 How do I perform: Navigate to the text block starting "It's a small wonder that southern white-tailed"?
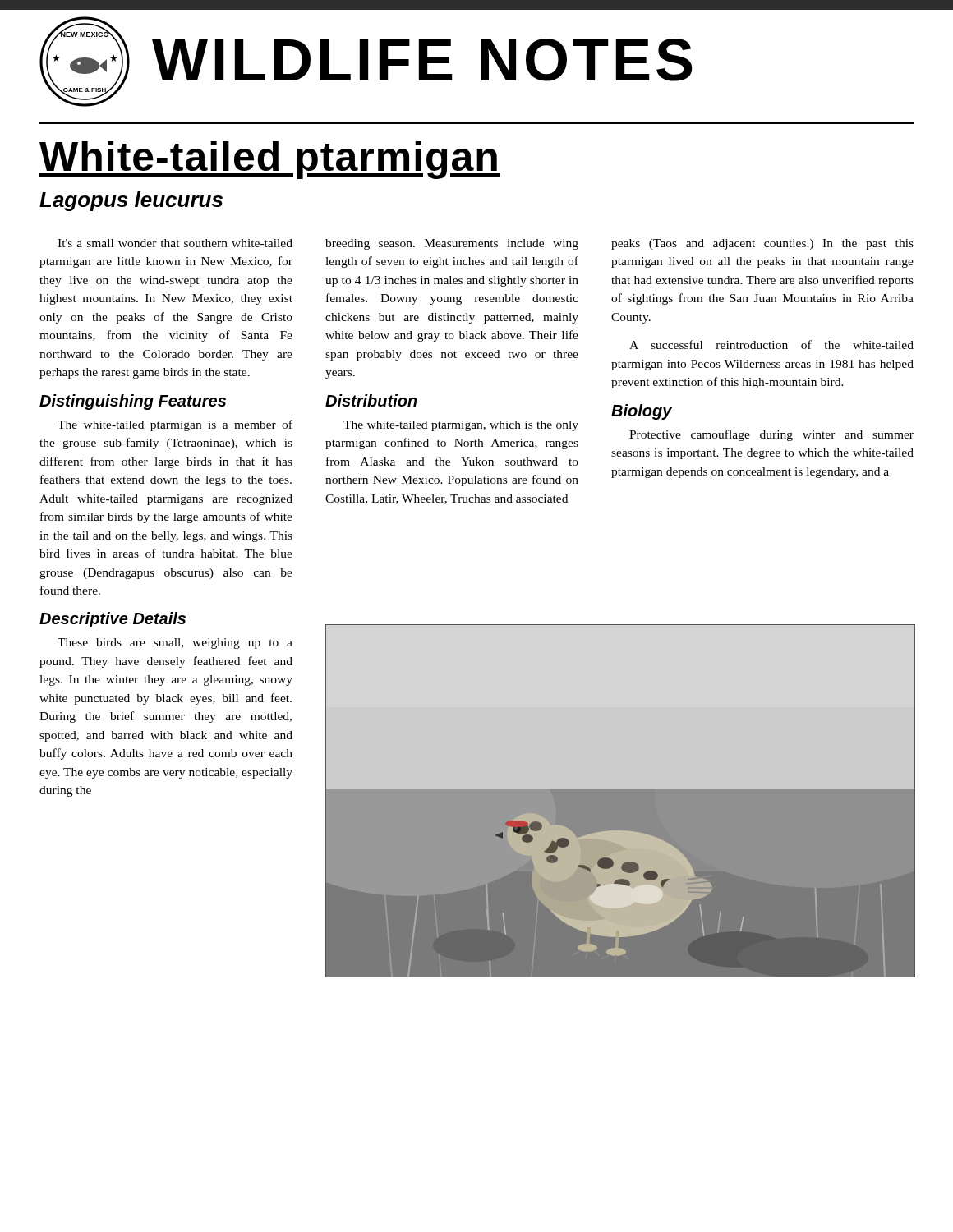pos(166,308)
